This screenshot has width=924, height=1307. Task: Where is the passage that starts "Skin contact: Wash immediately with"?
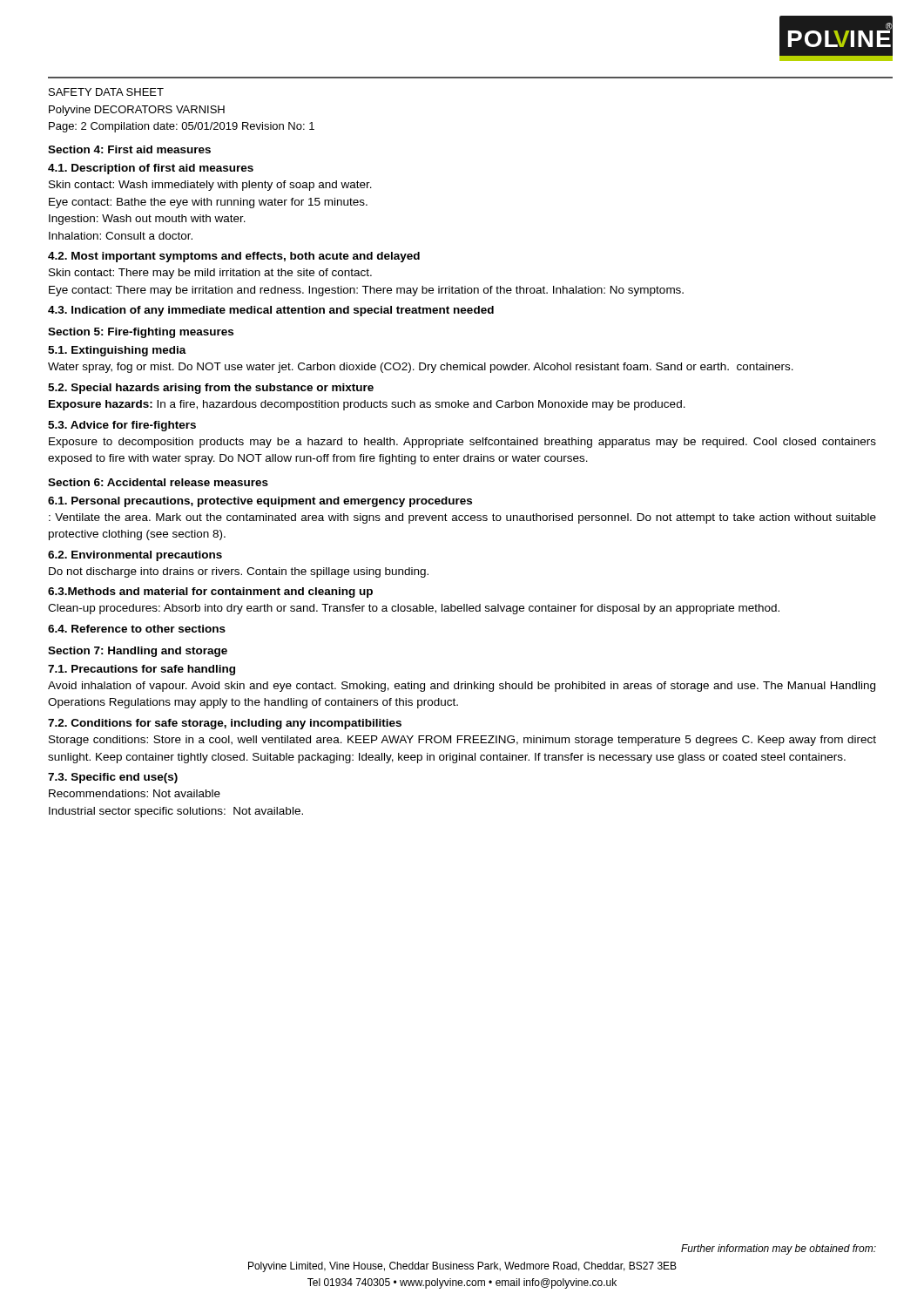coord(210,210)
